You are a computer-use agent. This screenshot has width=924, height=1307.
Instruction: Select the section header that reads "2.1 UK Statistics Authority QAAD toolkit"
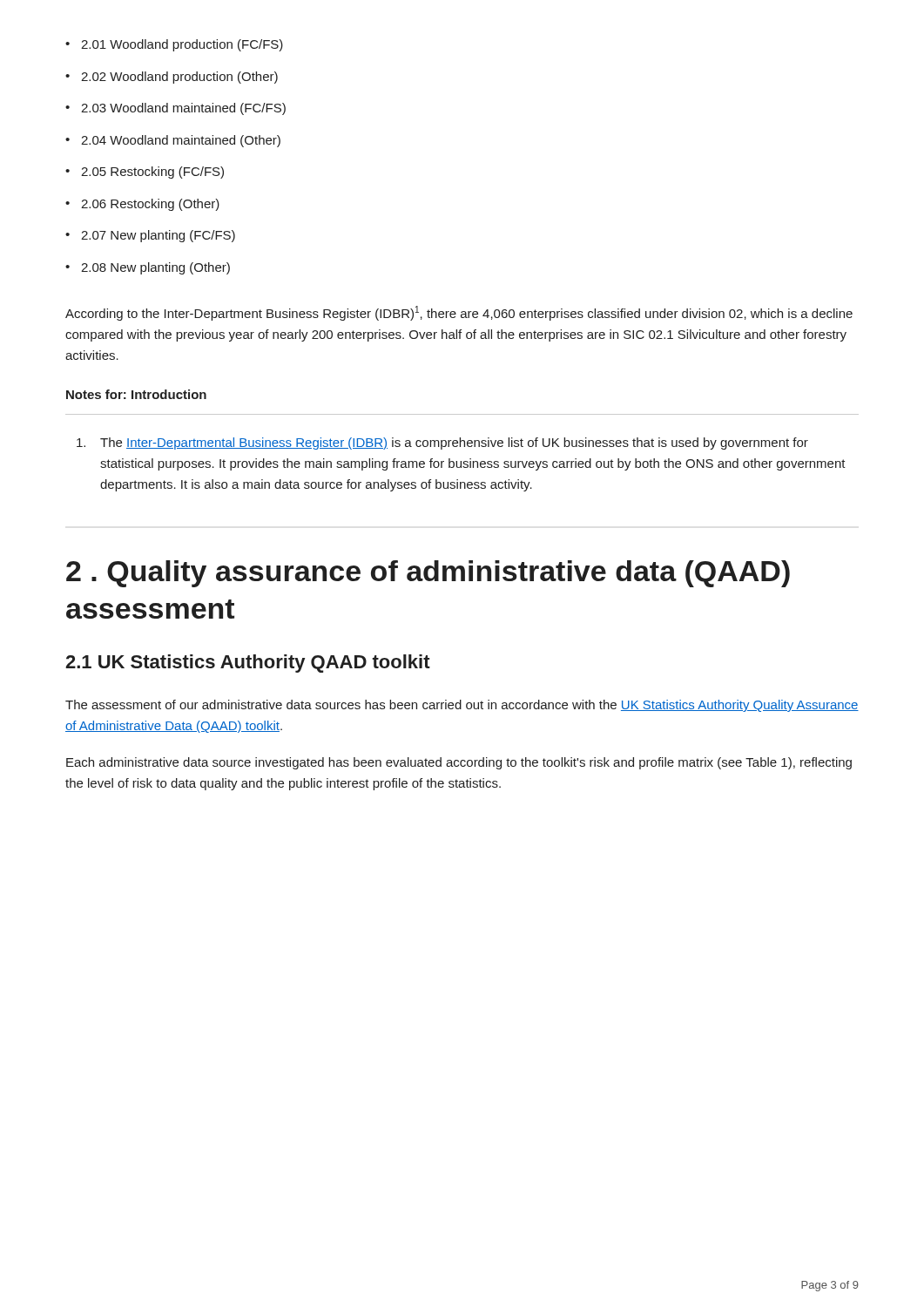tap(248, 662)
